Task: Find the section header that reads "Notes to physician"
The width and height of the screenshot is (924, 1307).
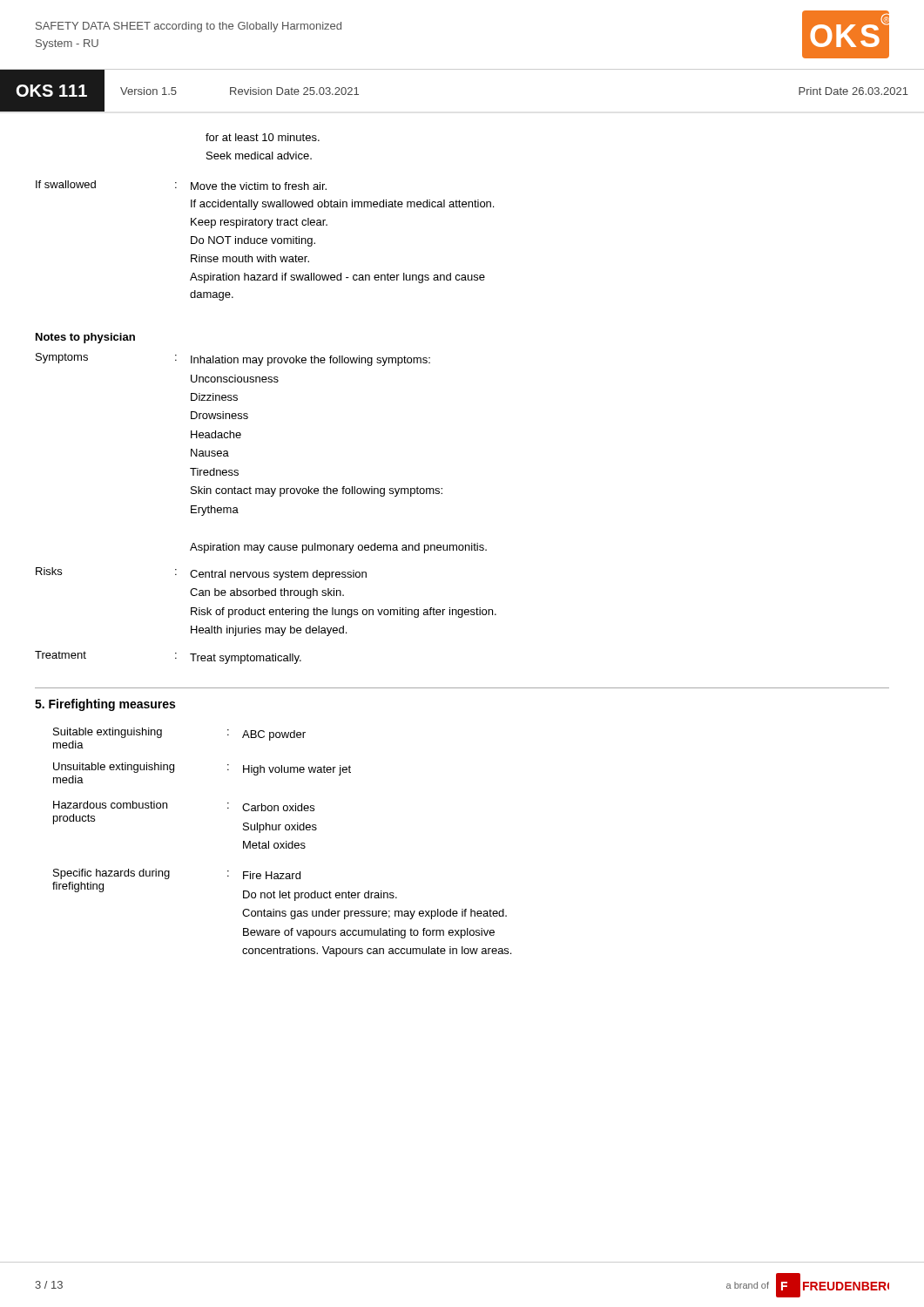Action: [85, 337]
